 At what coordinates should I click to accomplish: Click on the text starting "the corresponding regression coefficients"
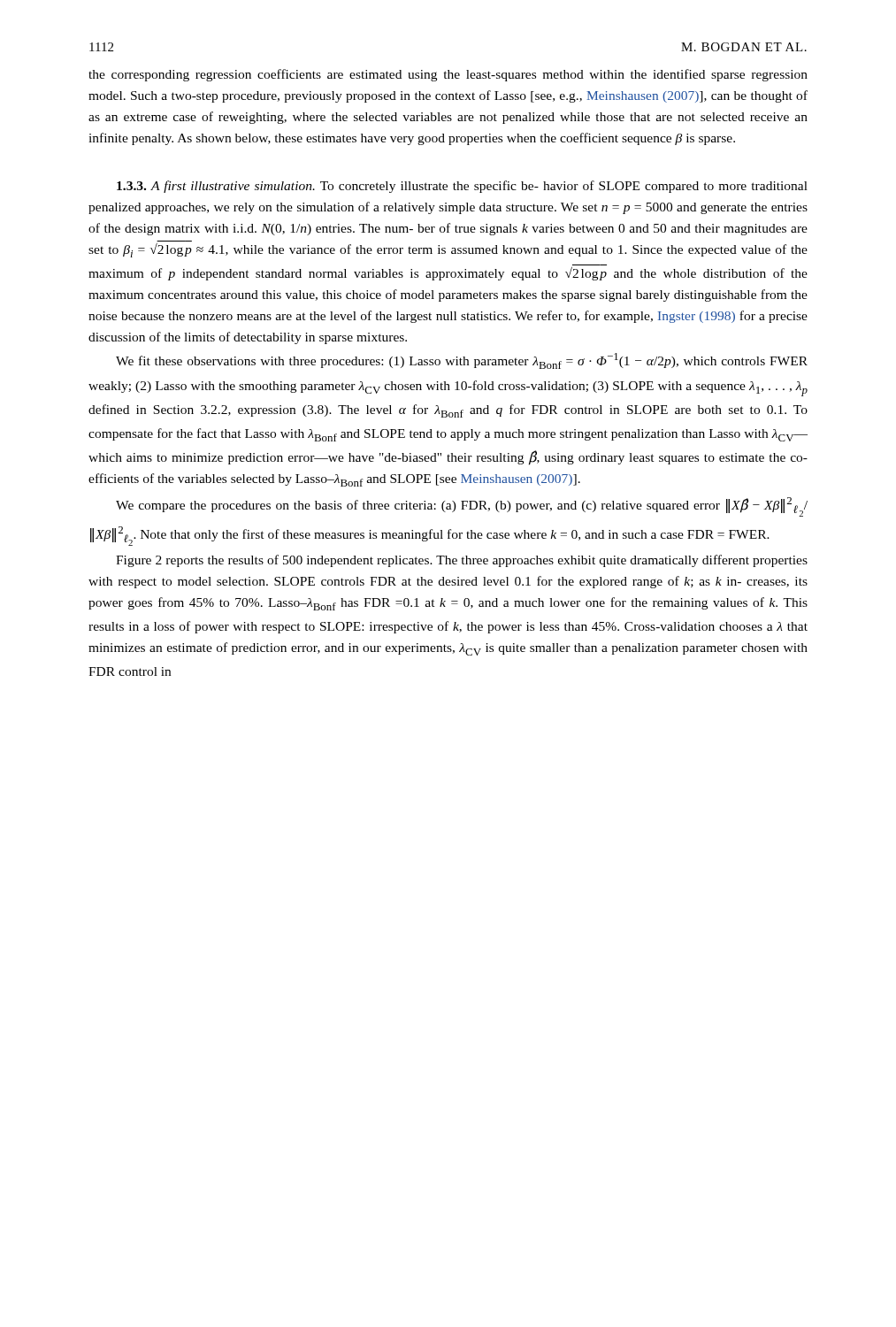[448, 106]
